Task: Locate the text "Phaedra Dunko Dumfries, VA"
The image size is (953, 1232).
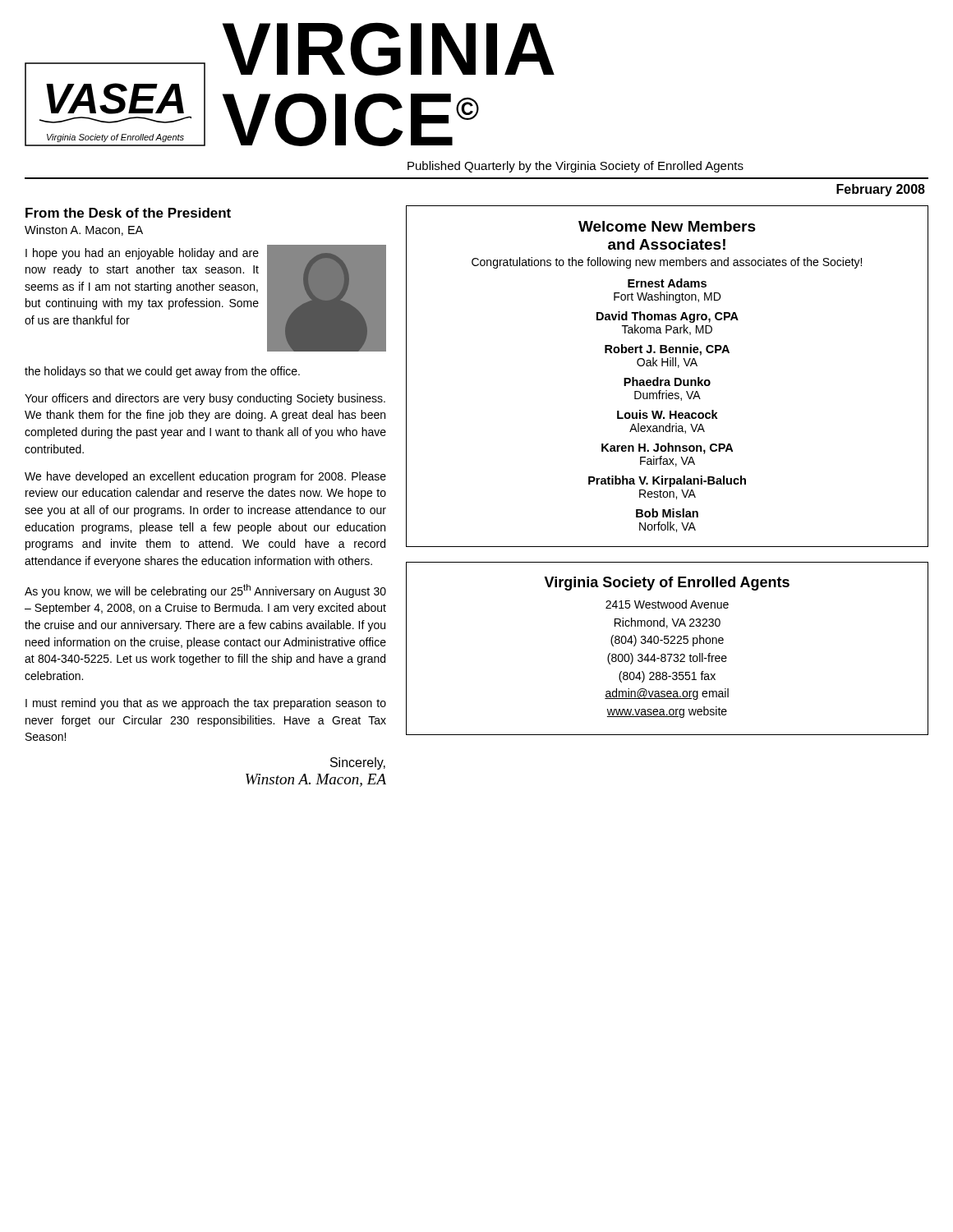Action: [667, 389]
